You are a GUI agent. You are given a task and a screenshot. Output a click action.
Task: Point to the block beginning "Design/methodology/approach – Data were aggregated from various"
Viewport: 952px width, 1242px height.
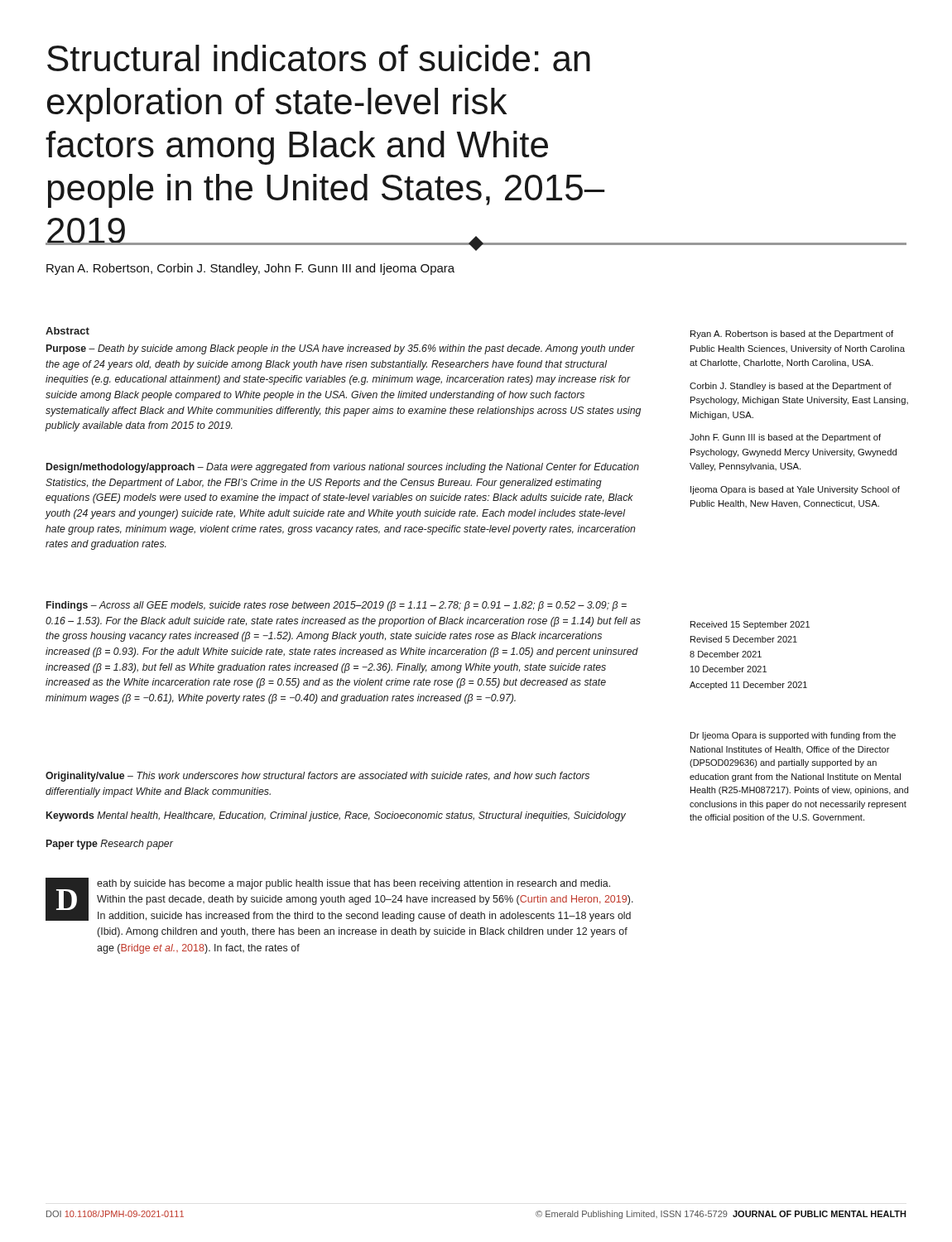coord(342,506)
